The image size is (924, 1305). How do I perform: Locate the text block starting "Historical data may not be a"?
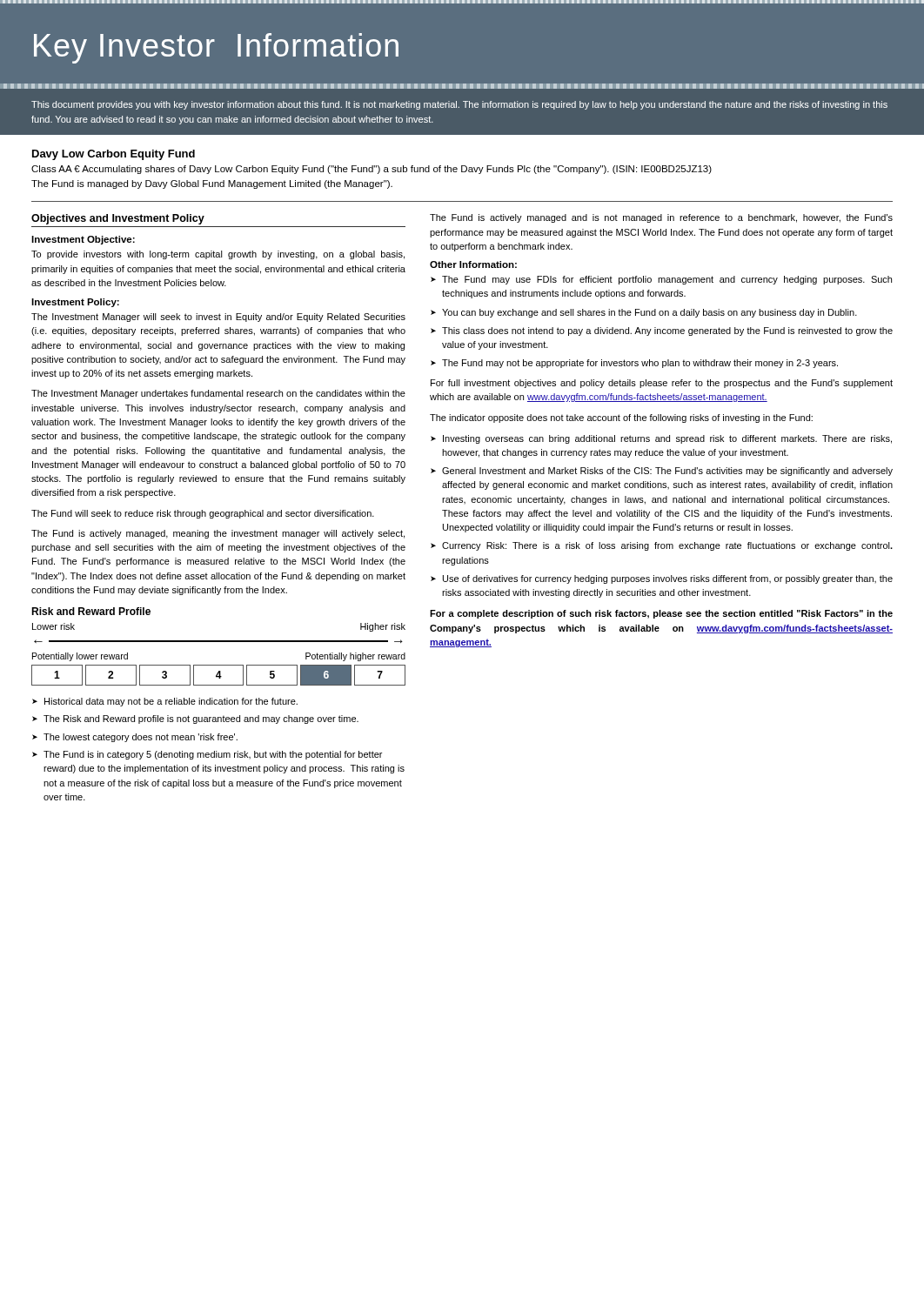(x=171, y=701)
